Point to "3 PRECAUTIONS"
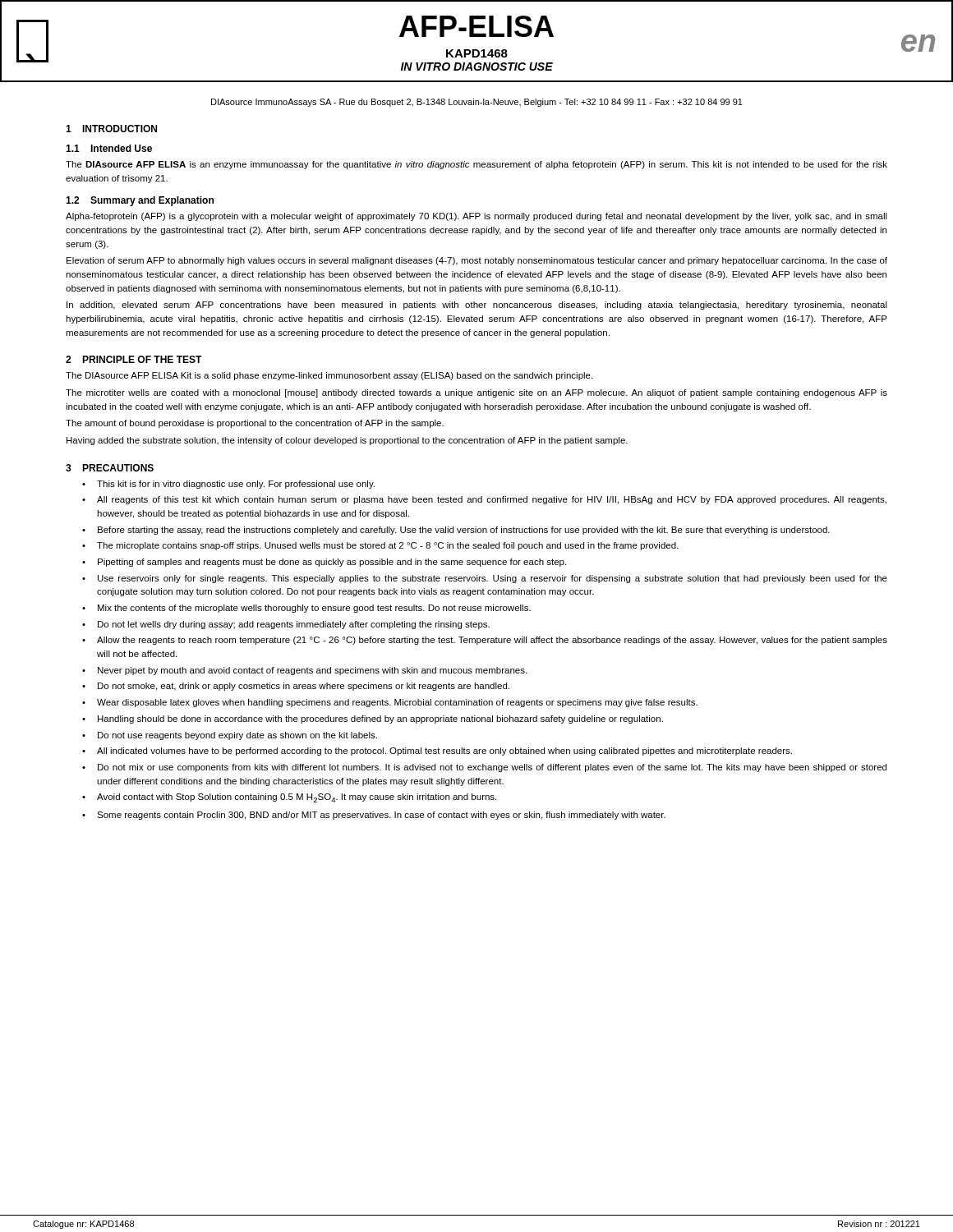This screenshot has height=1232, width=953. (110, 468)
